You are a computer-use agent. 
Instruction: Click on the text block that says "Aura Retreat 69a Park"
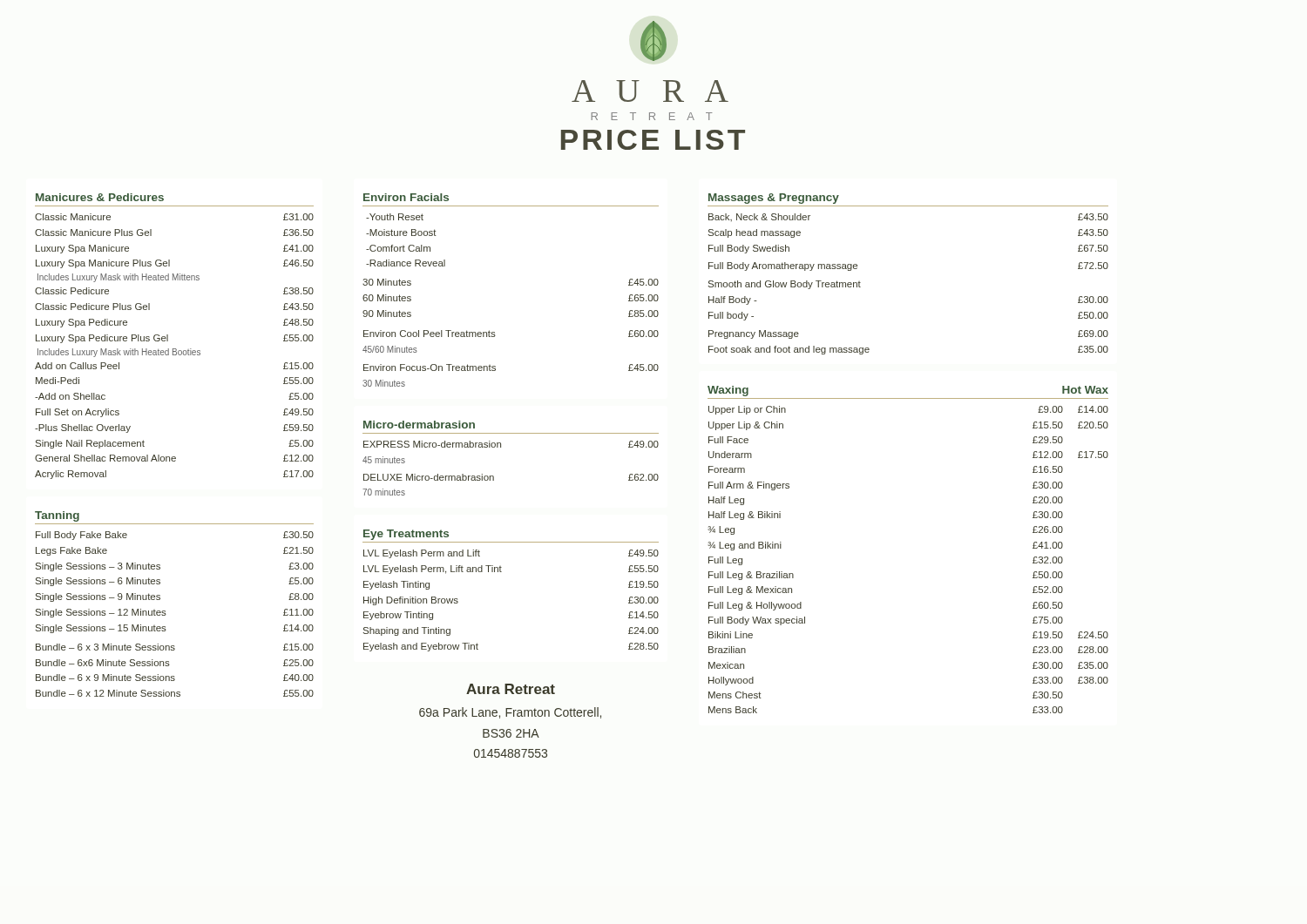[511, 721]
